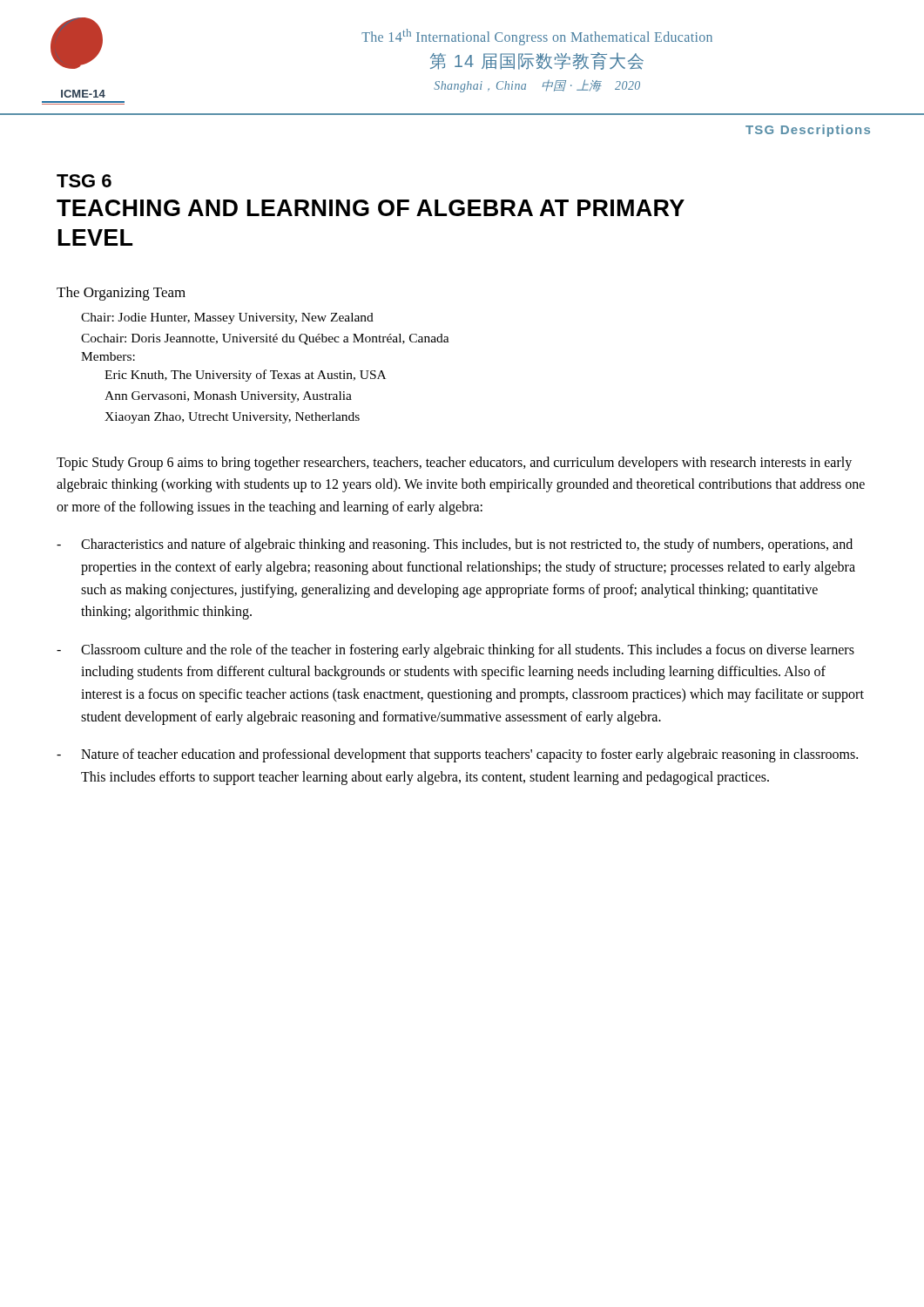Select the region starting "The Organizing Team Chair: Jodie Hunter, Massey University,"
The height and width of the screenshot is (1307, 924).
coord(121,294)
